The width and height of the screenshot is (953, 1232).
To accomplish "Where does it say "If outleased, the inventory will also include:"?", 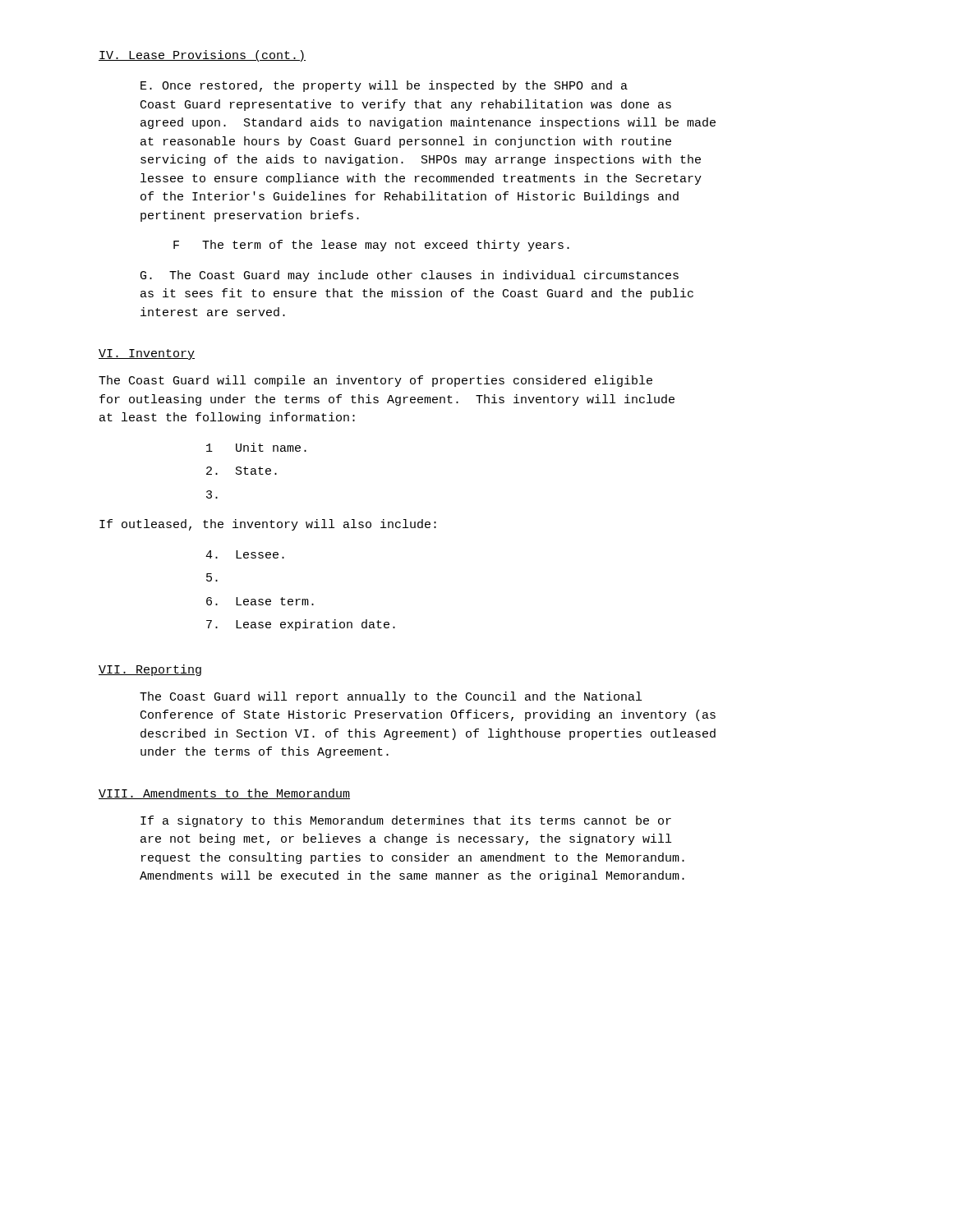I will (269, 525).
